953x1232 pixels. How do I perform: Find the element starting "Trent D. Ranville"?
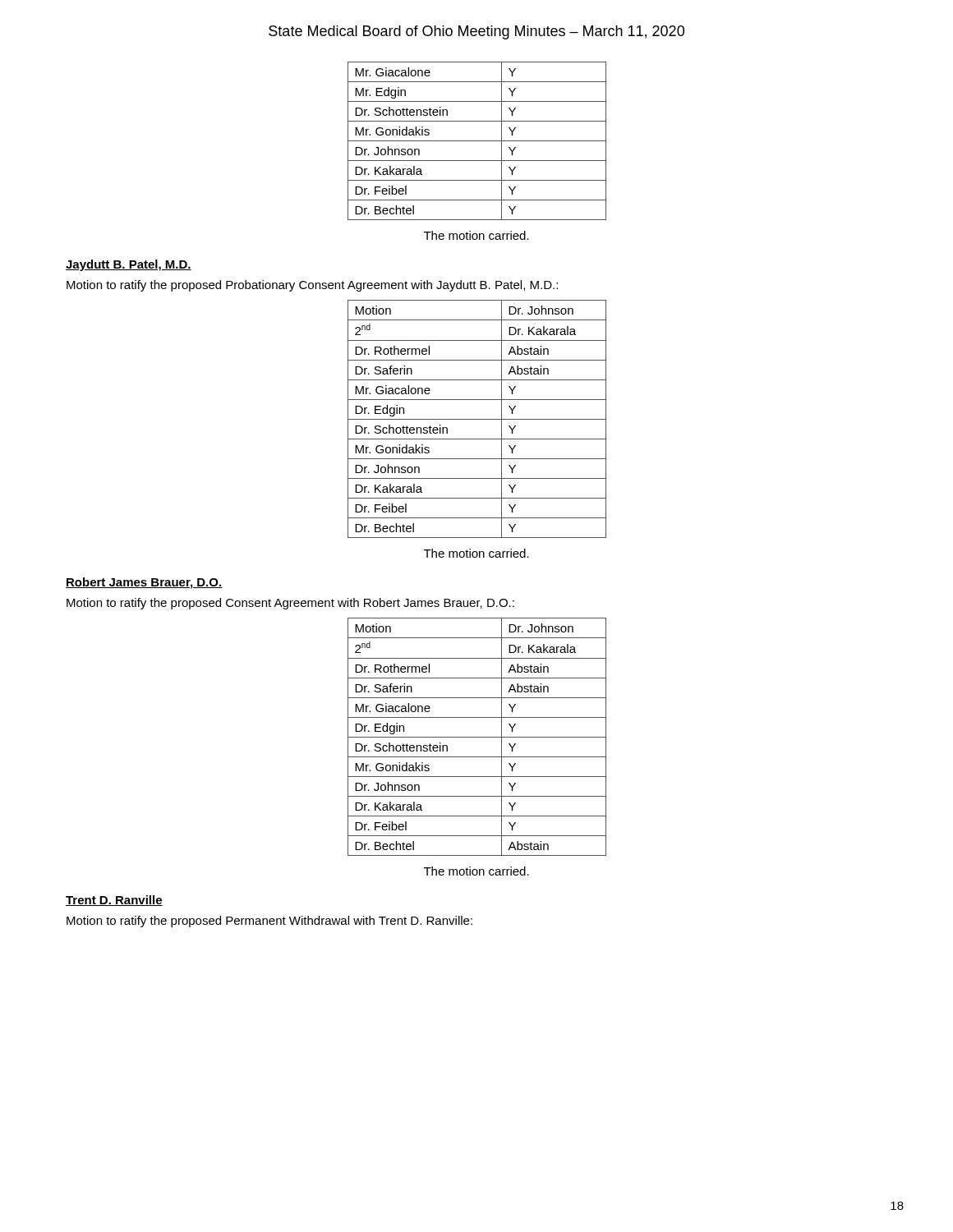(x=114, y=900)
